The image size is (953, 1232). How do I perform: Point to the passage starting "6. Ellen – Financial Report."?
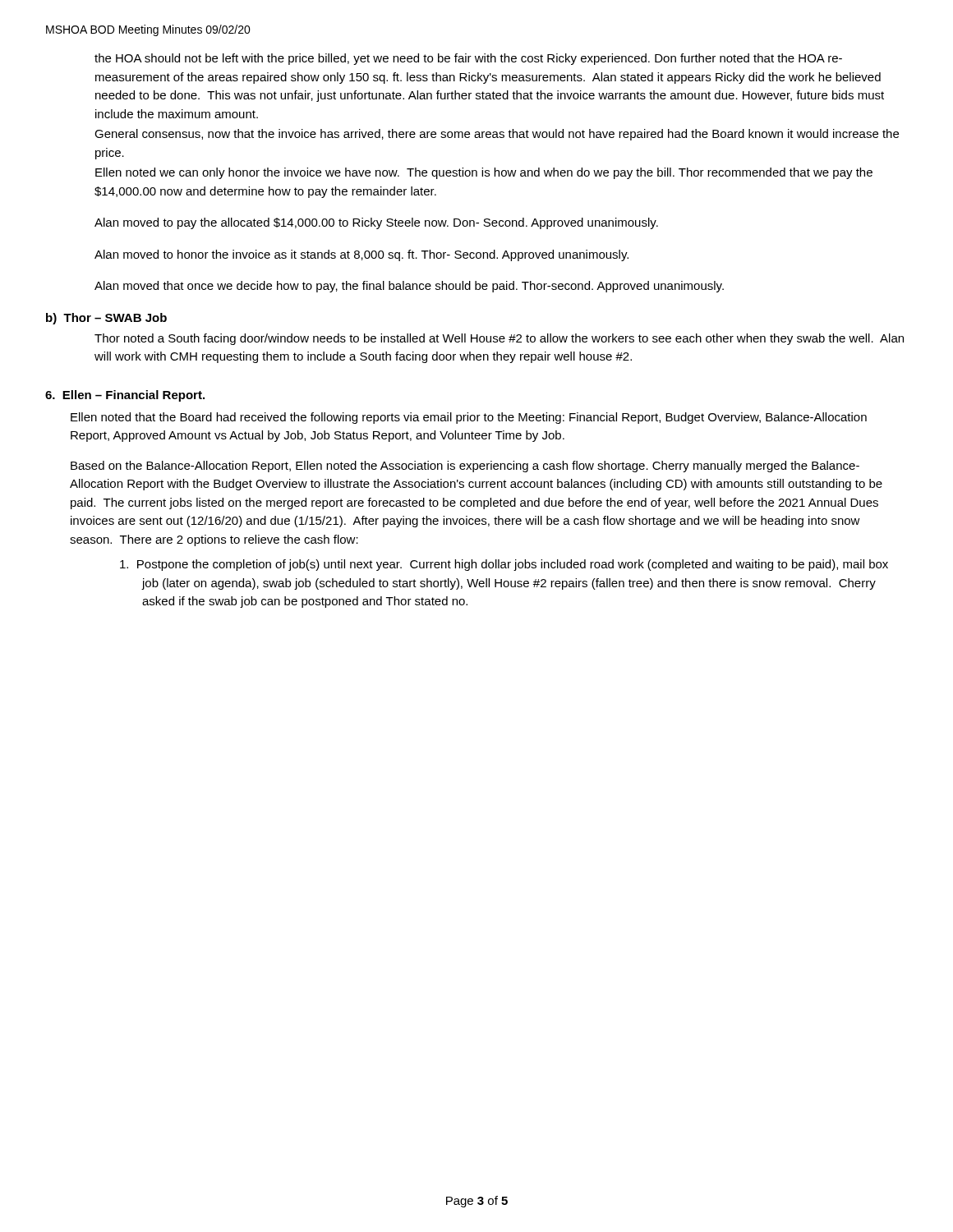point(125,394)
